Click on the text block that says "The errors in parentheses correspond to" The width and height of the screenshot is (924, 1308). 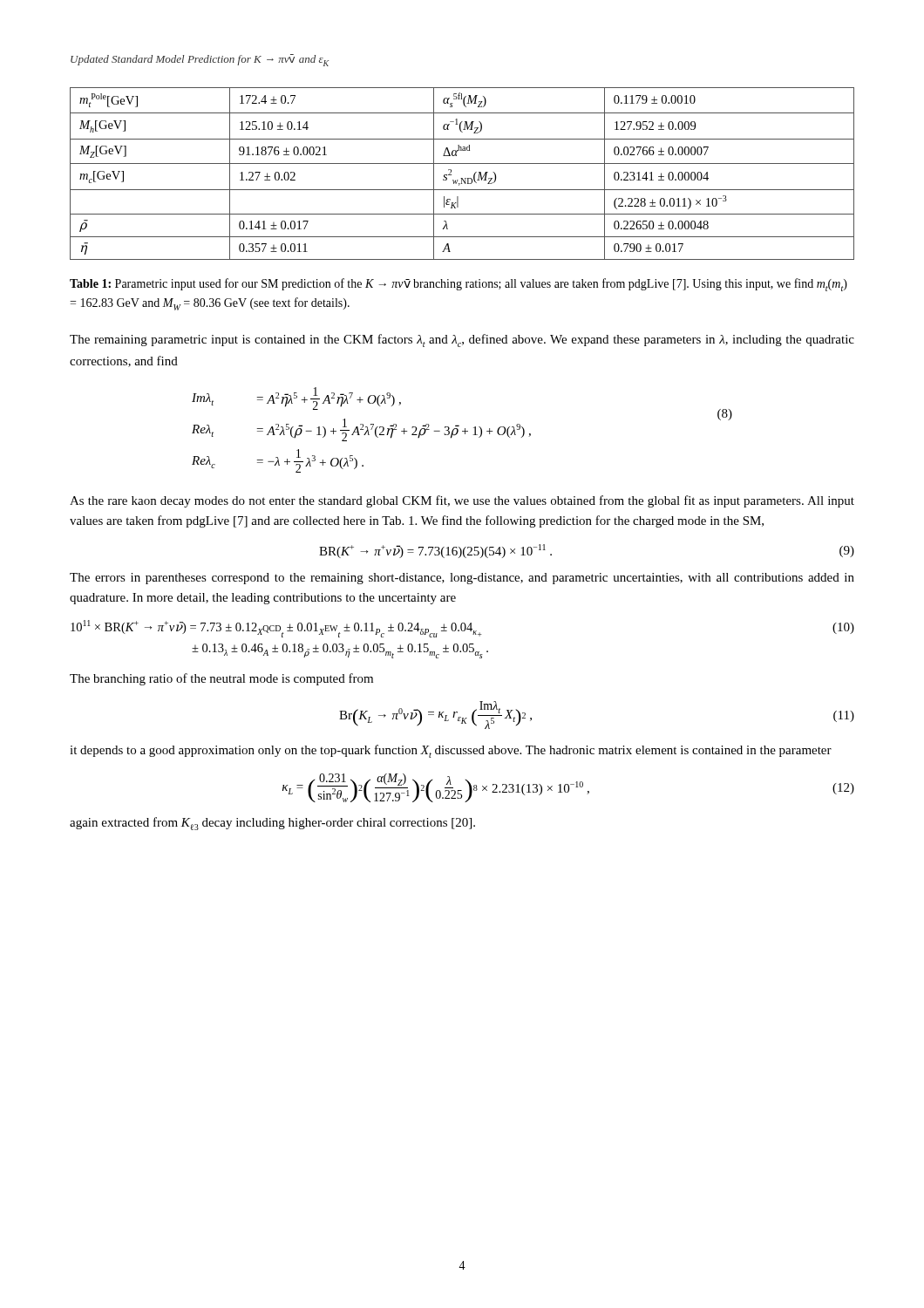click(462, 587)
